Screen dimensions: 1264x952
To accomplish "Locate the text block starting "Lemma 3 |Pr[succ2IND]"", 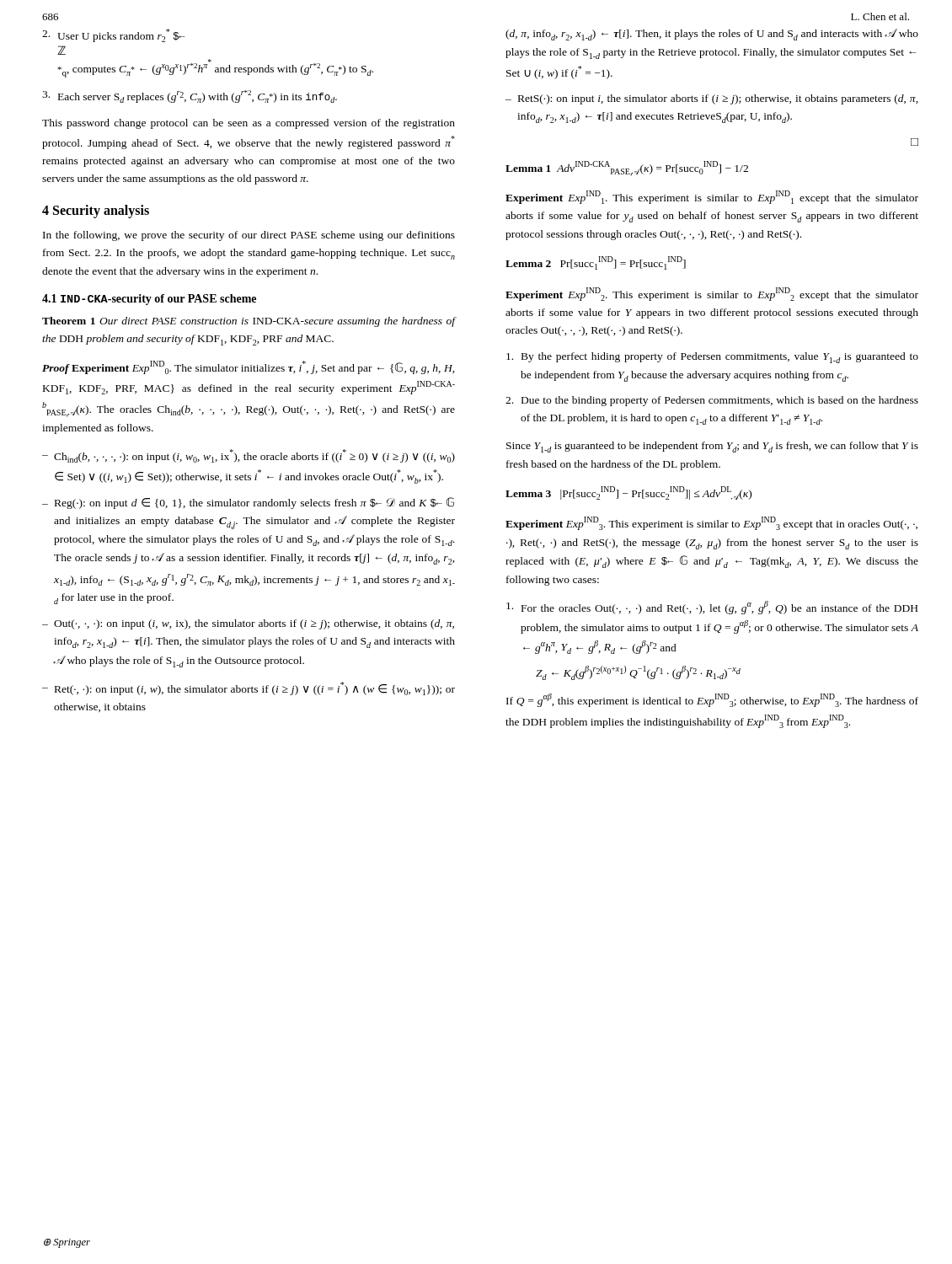I will 629,493.
